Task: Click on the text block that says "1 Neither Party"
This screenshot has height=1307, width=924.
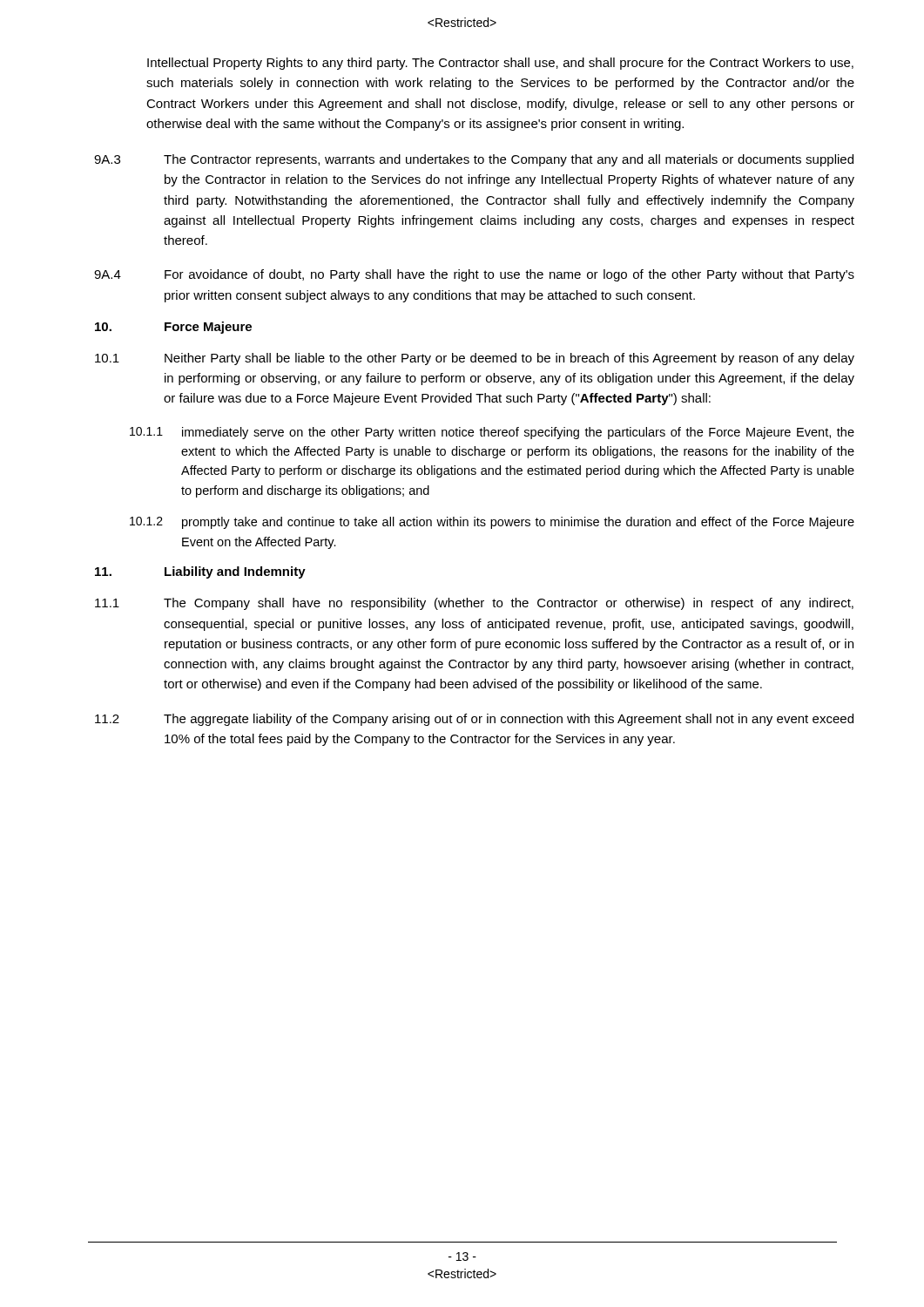Action: click(474, 378)
